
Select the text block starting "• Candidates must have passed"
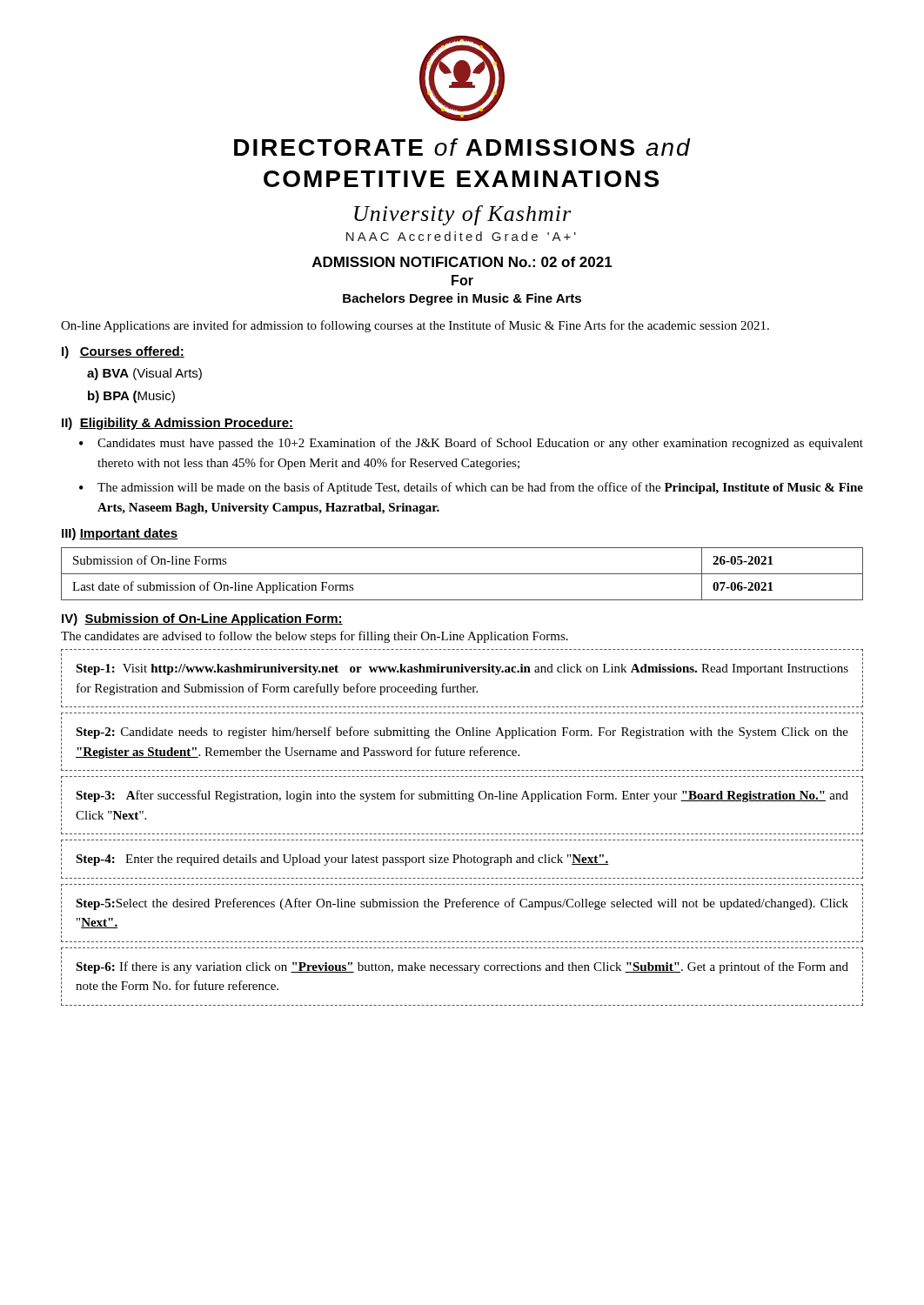tap(471, 453)
